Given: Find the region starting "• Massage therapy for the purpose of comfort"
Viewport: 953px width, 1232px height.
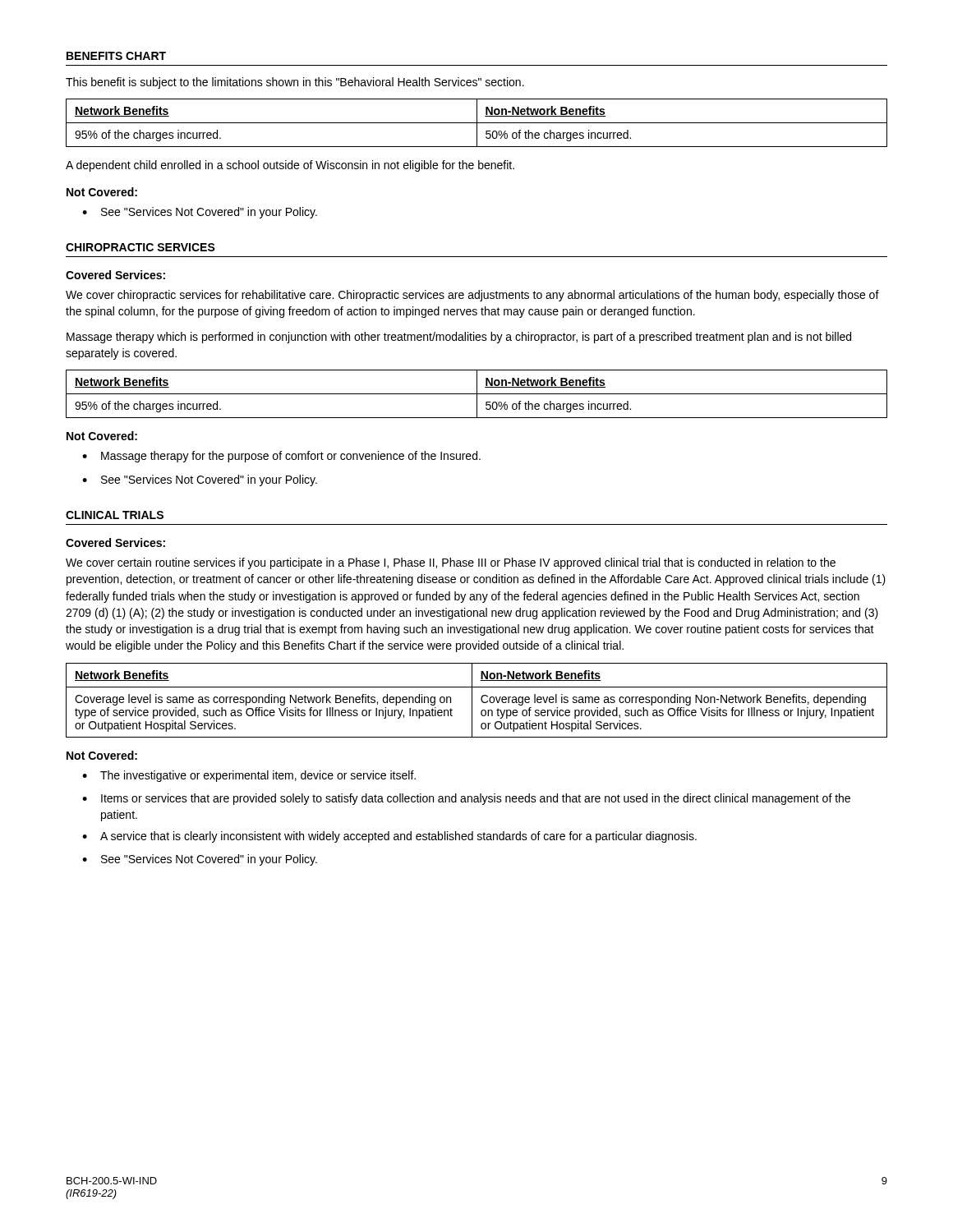Looking at the screenshot, I should coord(282,457).
